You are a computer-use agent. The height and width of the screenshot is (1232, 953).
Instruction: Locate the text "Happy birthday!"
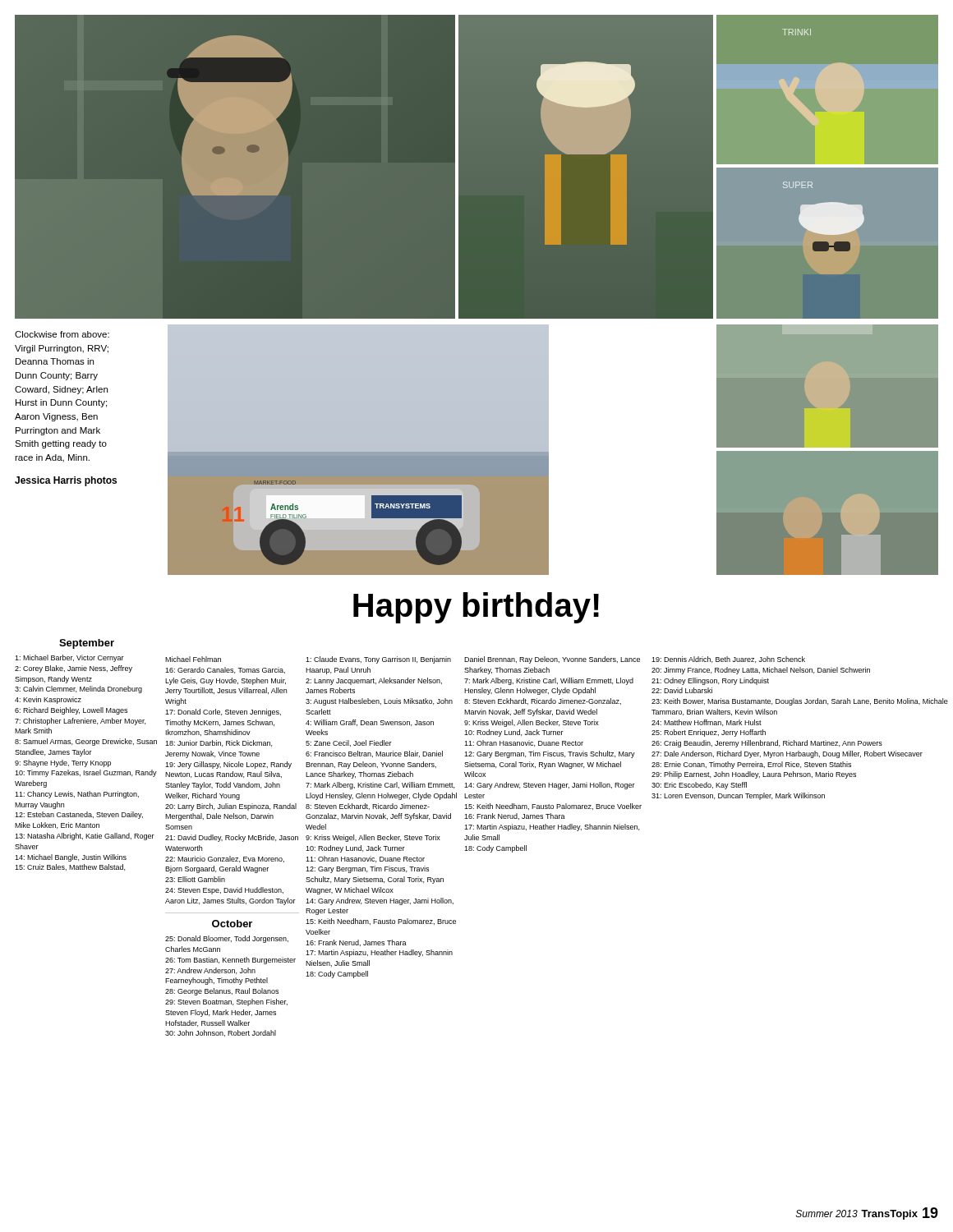pos(476,606)
